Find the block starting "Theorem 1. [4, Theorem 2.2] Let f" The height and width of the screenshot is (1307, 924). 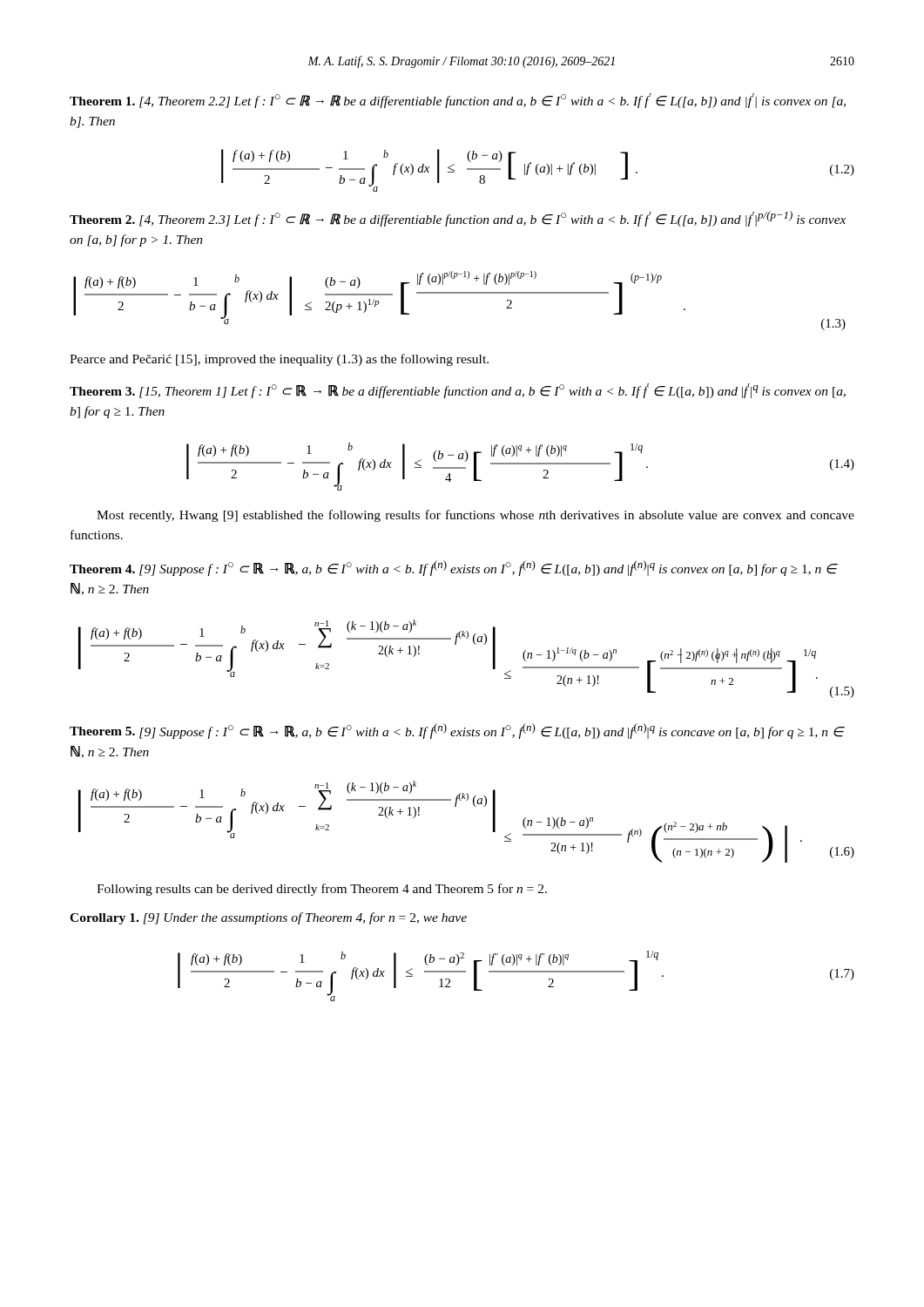click(x=458, y=109)
